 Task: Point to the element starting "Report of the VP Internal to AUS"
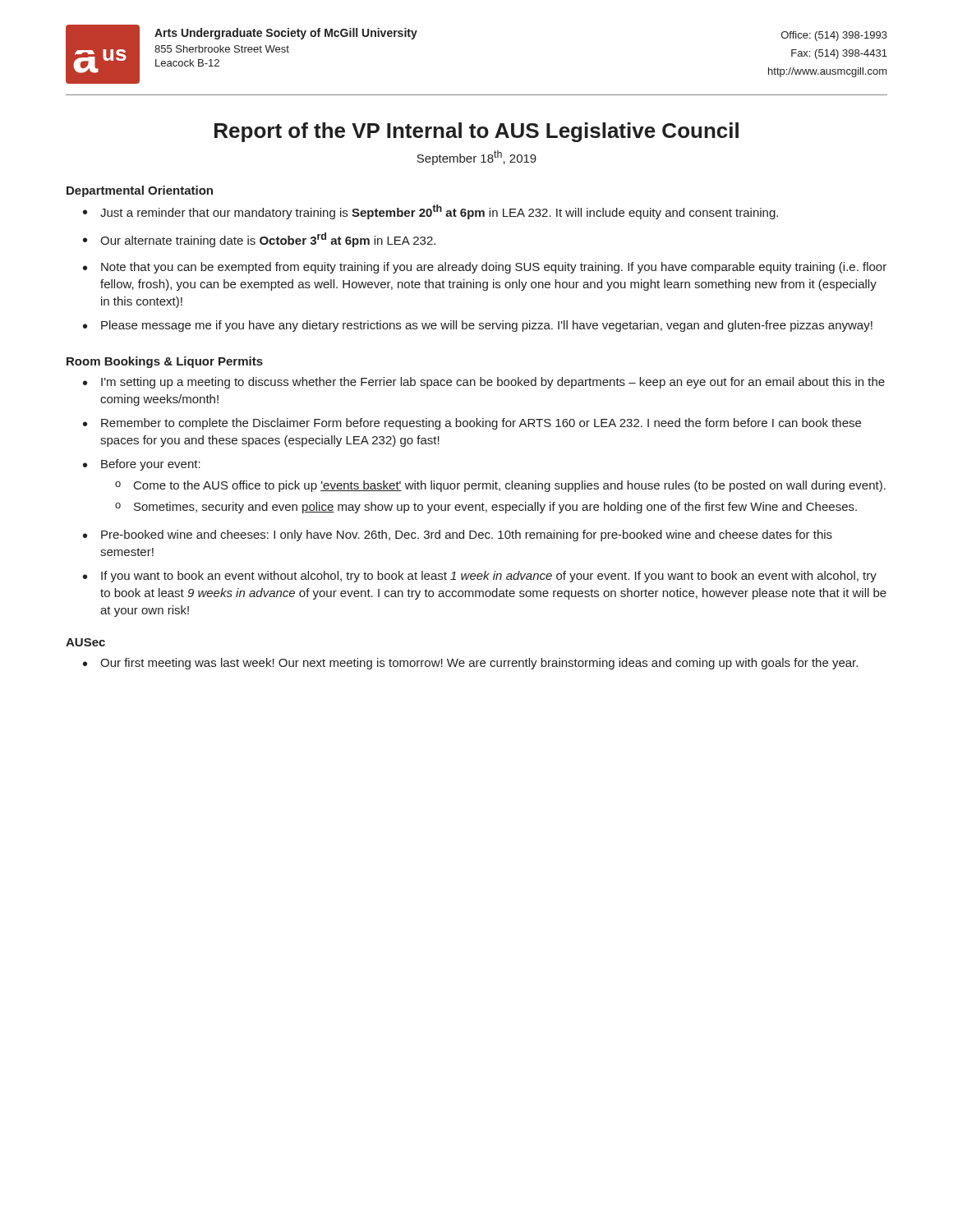tap(476, 131)
